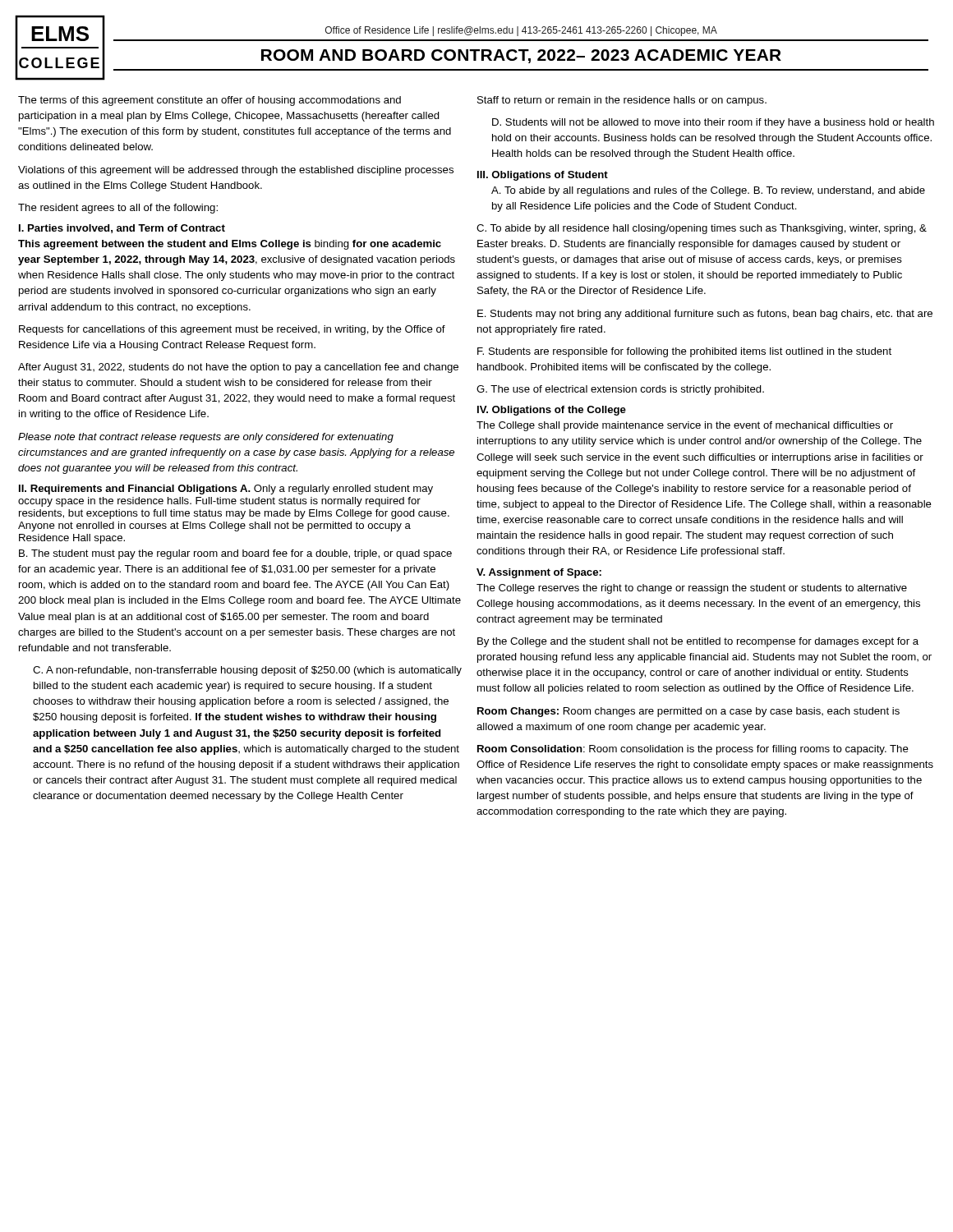The image size is (953, 1232).
Task: Click on the element starting "Staff to return"
Action: click(706, 127)
